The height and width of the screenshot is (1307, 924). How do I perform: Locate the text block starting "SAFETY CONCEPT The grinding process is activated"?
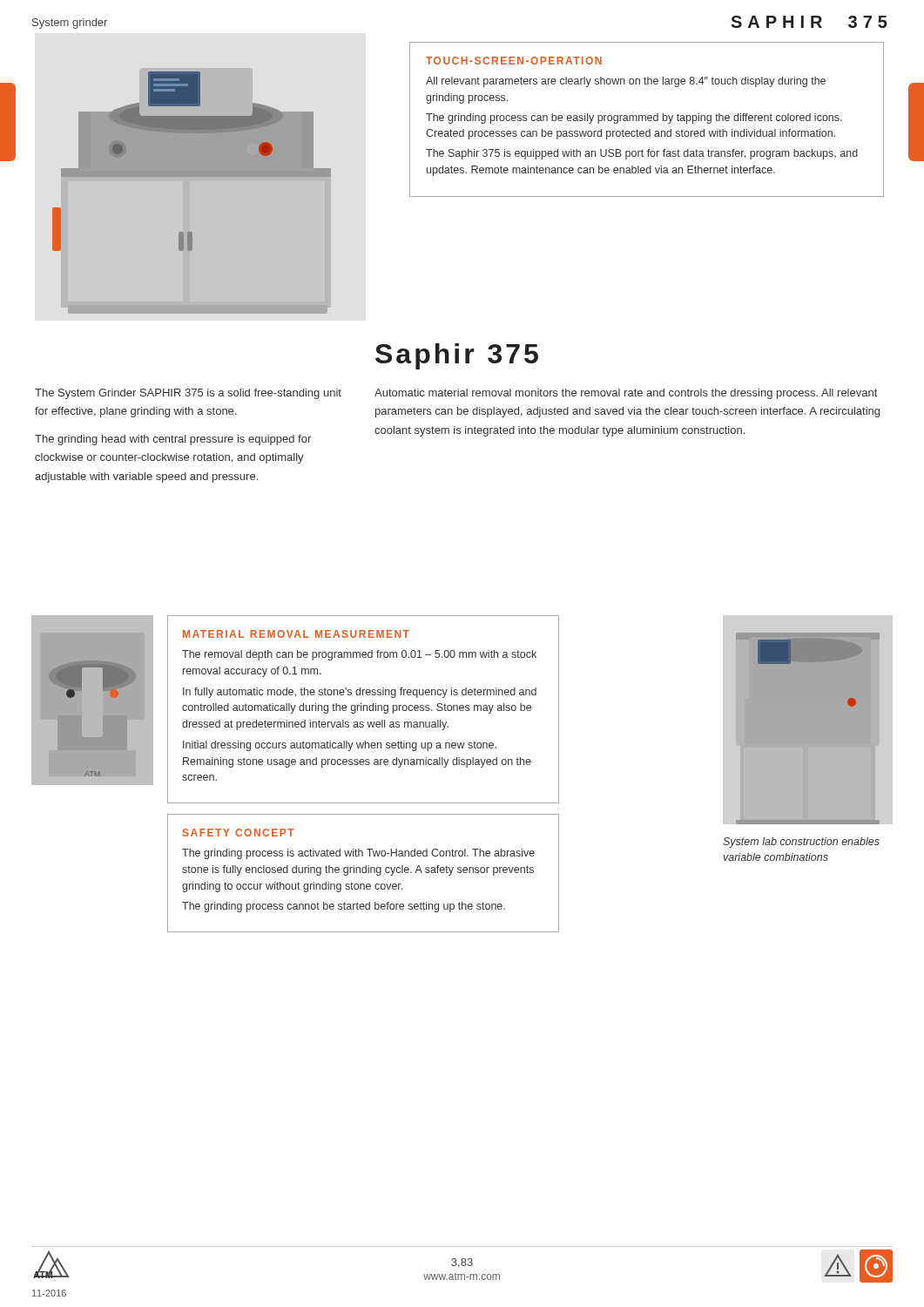tap(363, 871)
